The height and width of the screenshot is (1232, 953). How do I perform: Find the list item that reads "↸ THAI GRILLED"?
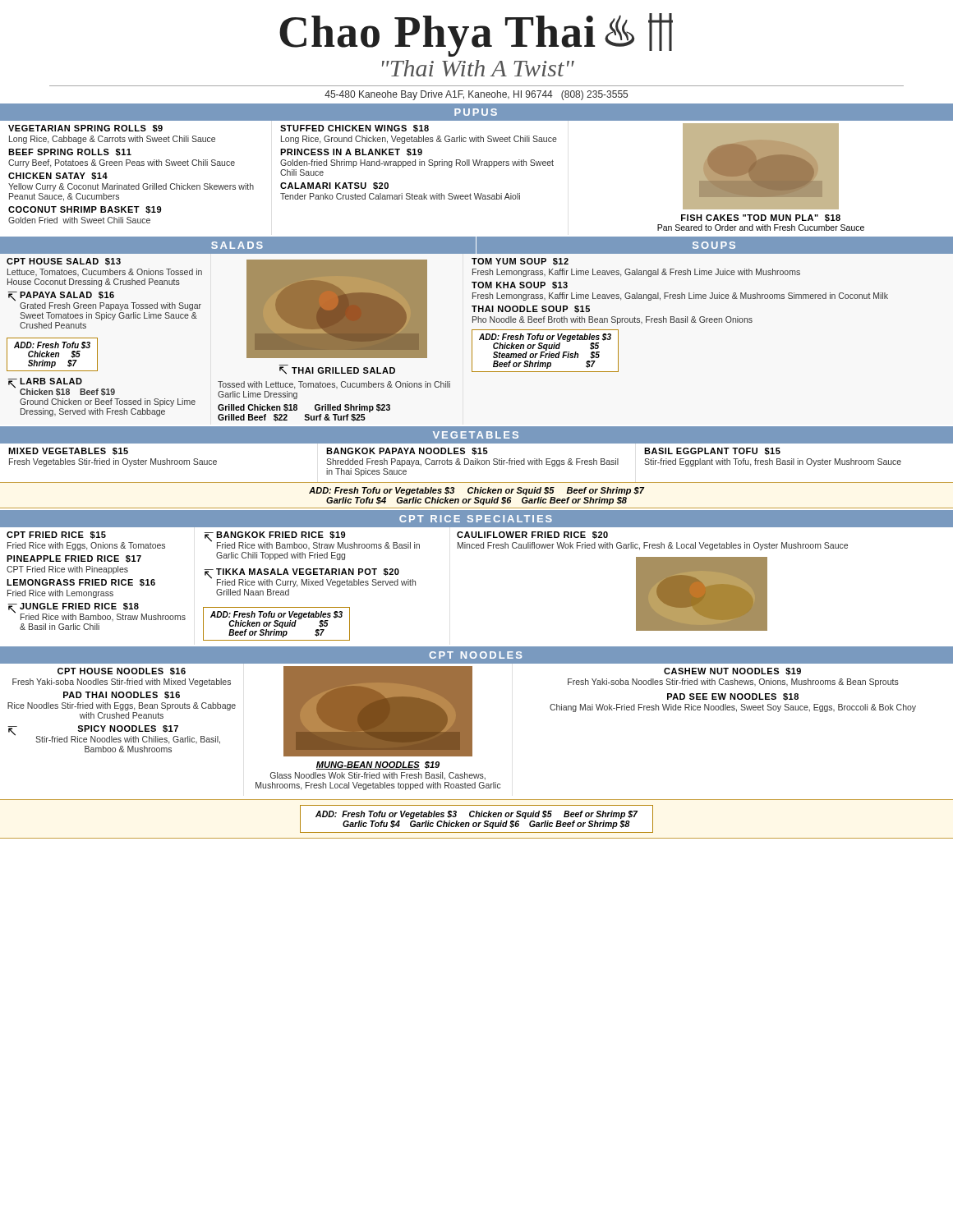point(337,392)
